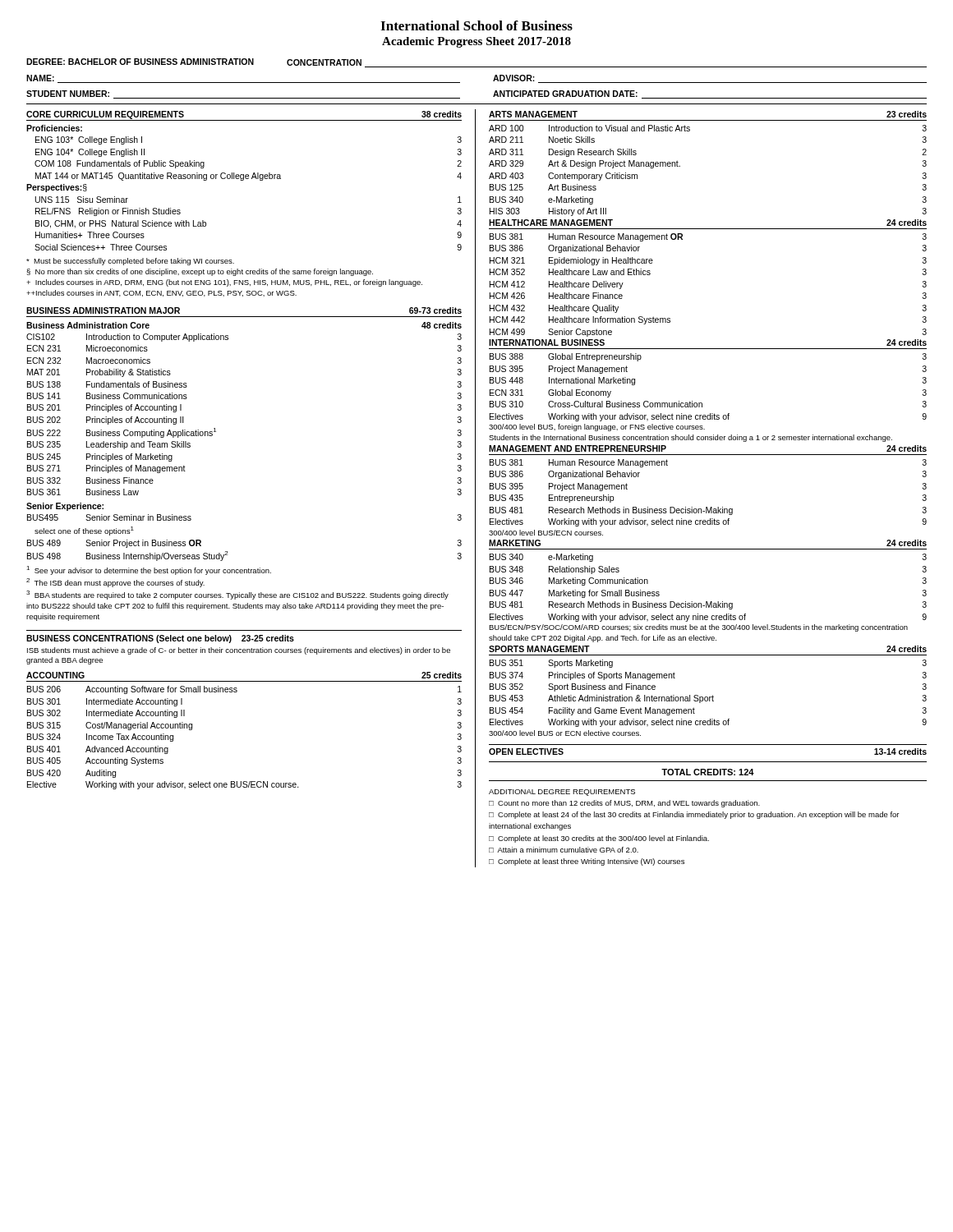The height and width of the screenshot is (1232, 953).
Task: Click on the table containing "ACCOUNTING25 credits BUS 206Accounting"
Action: click(244, 731)
